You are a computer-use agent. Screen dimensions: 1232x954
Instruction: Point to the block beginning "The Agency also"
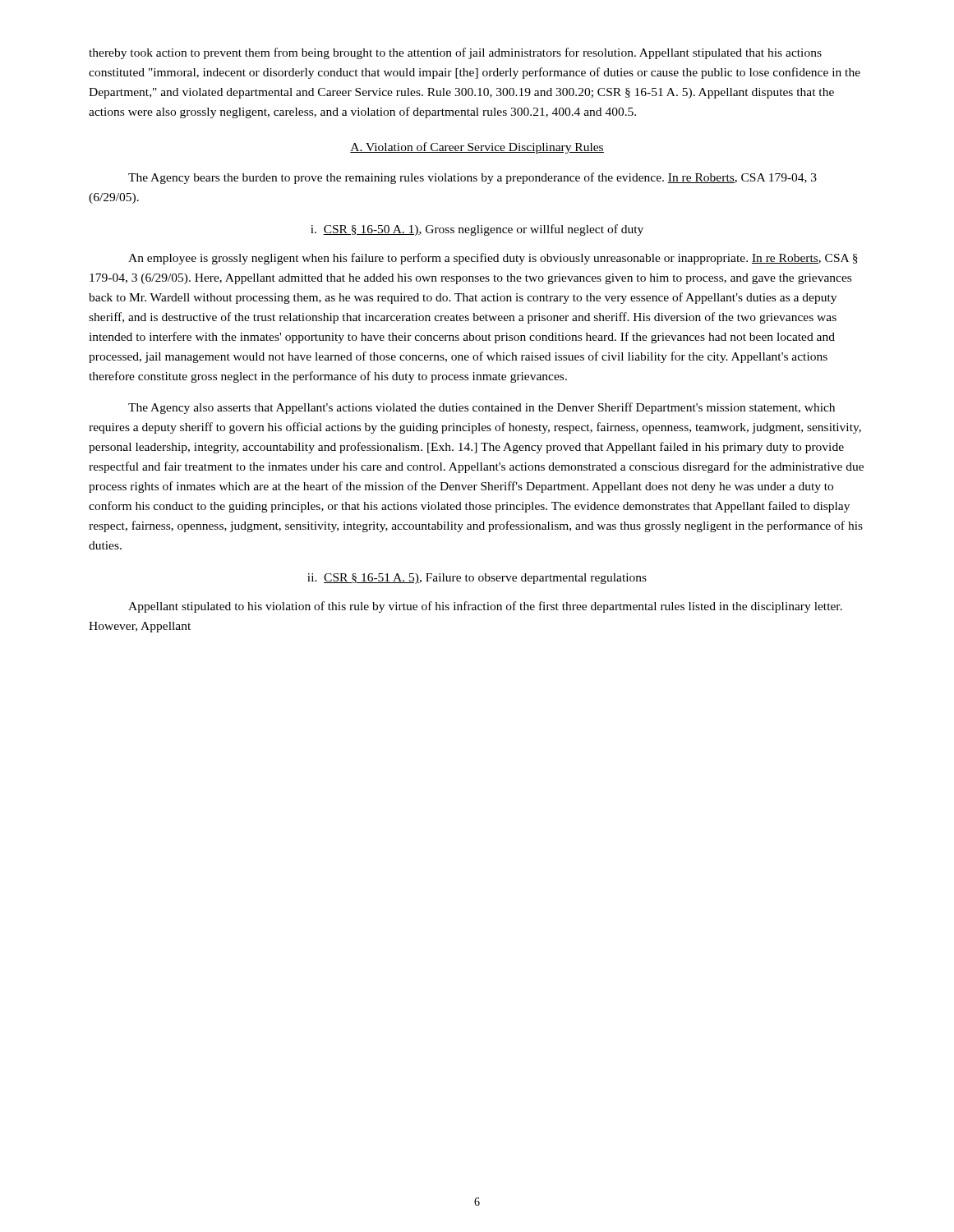tap(476, 476)
